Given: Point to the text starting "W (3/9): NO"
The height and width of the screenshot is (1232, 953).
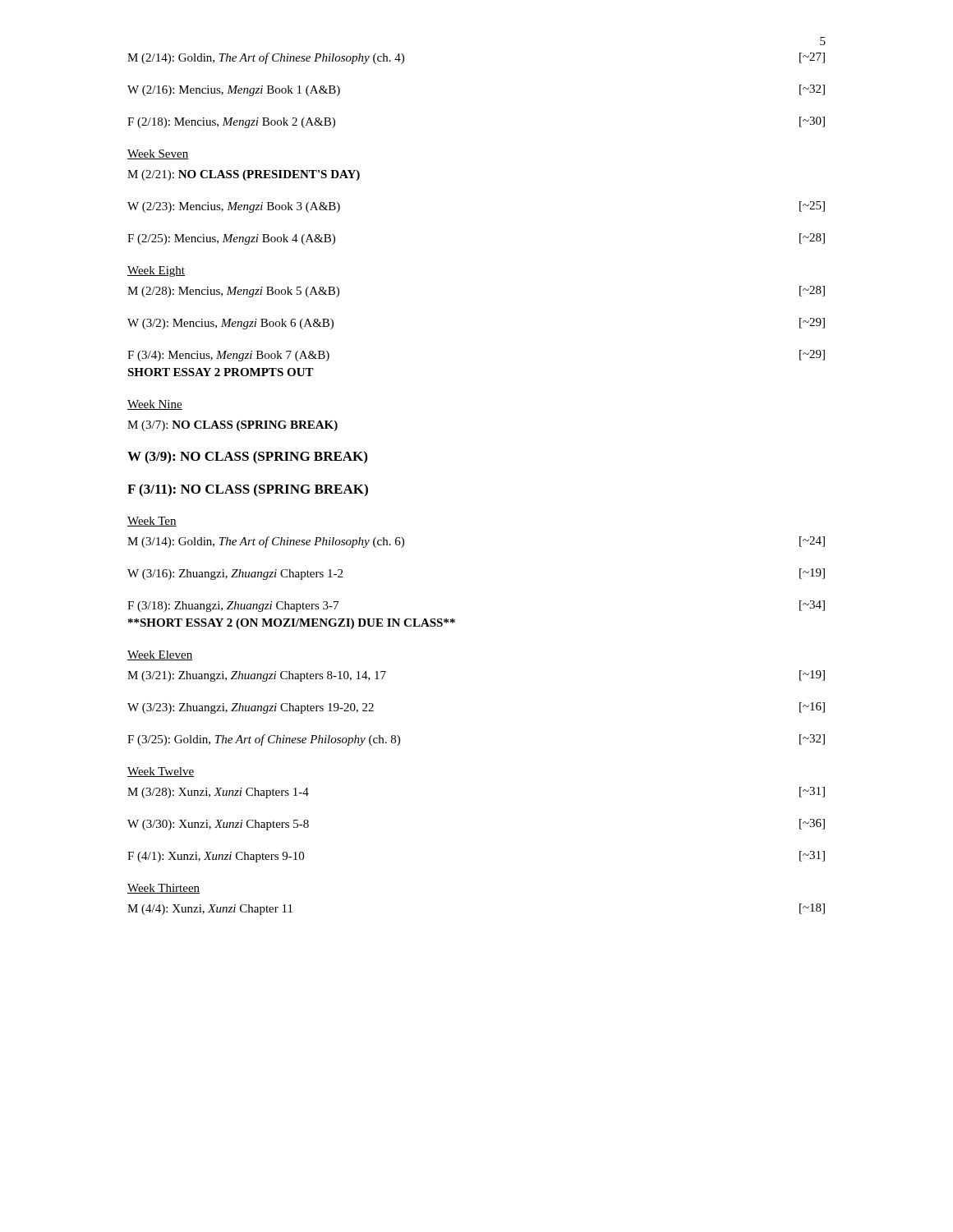Looking at the screenshot, I should pyautogui.click(x=248, y=456).
